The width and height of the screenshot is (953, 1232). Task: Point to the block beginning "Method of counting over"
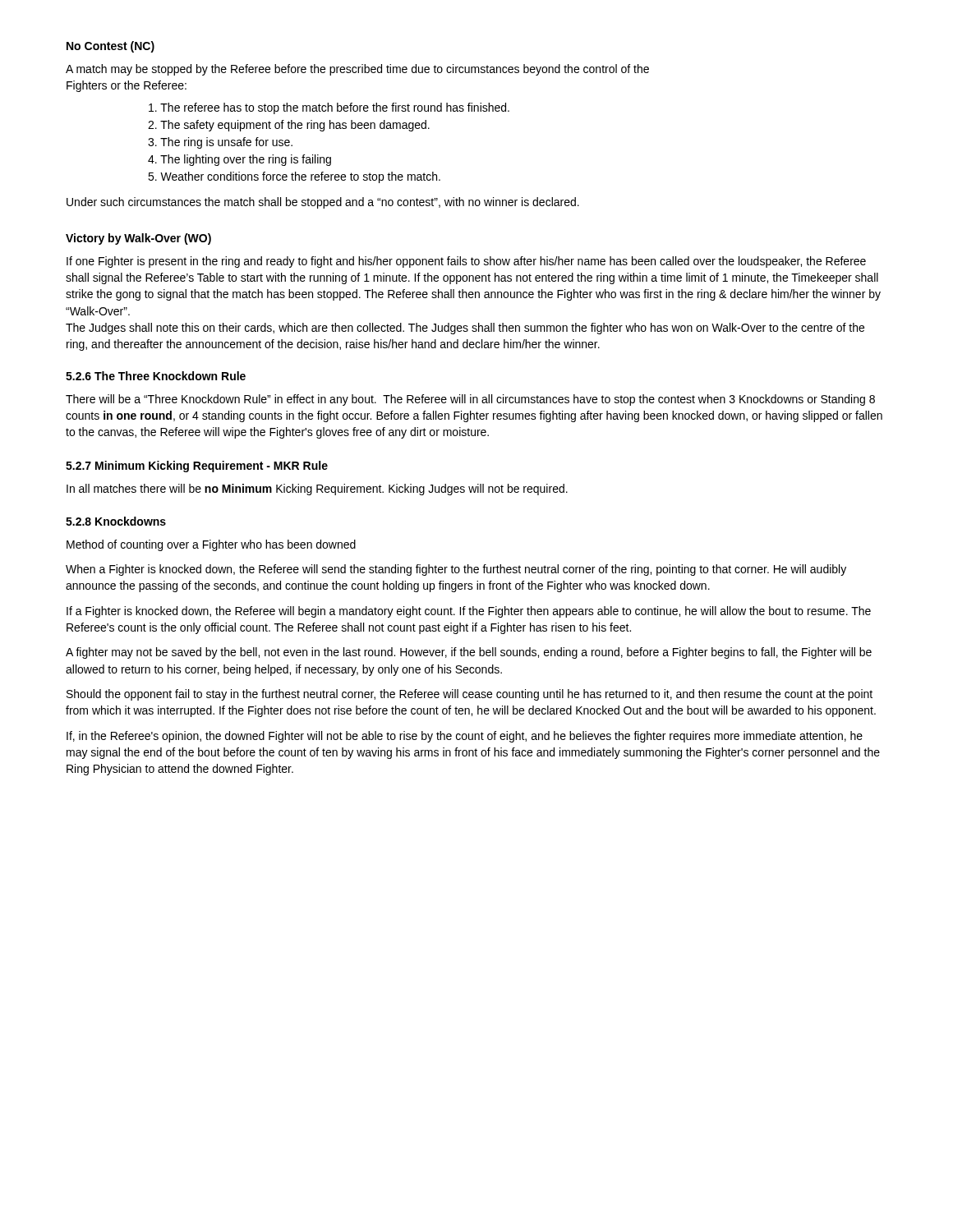pyautogui.click(x=211, y=544)
